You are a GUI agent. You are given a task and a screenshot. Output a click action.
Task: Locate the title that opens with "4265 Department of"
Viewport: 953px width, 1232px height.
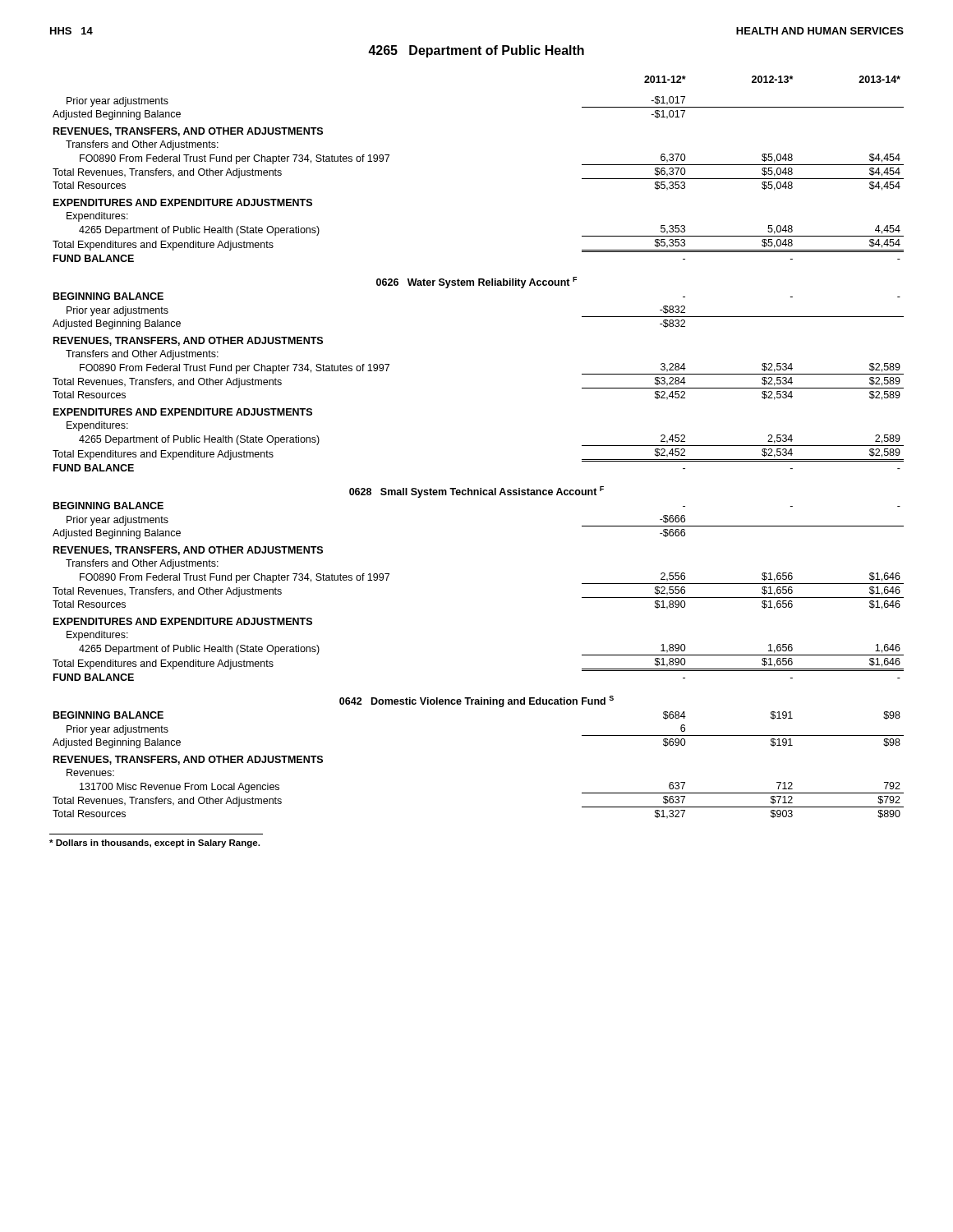(476, 51)
